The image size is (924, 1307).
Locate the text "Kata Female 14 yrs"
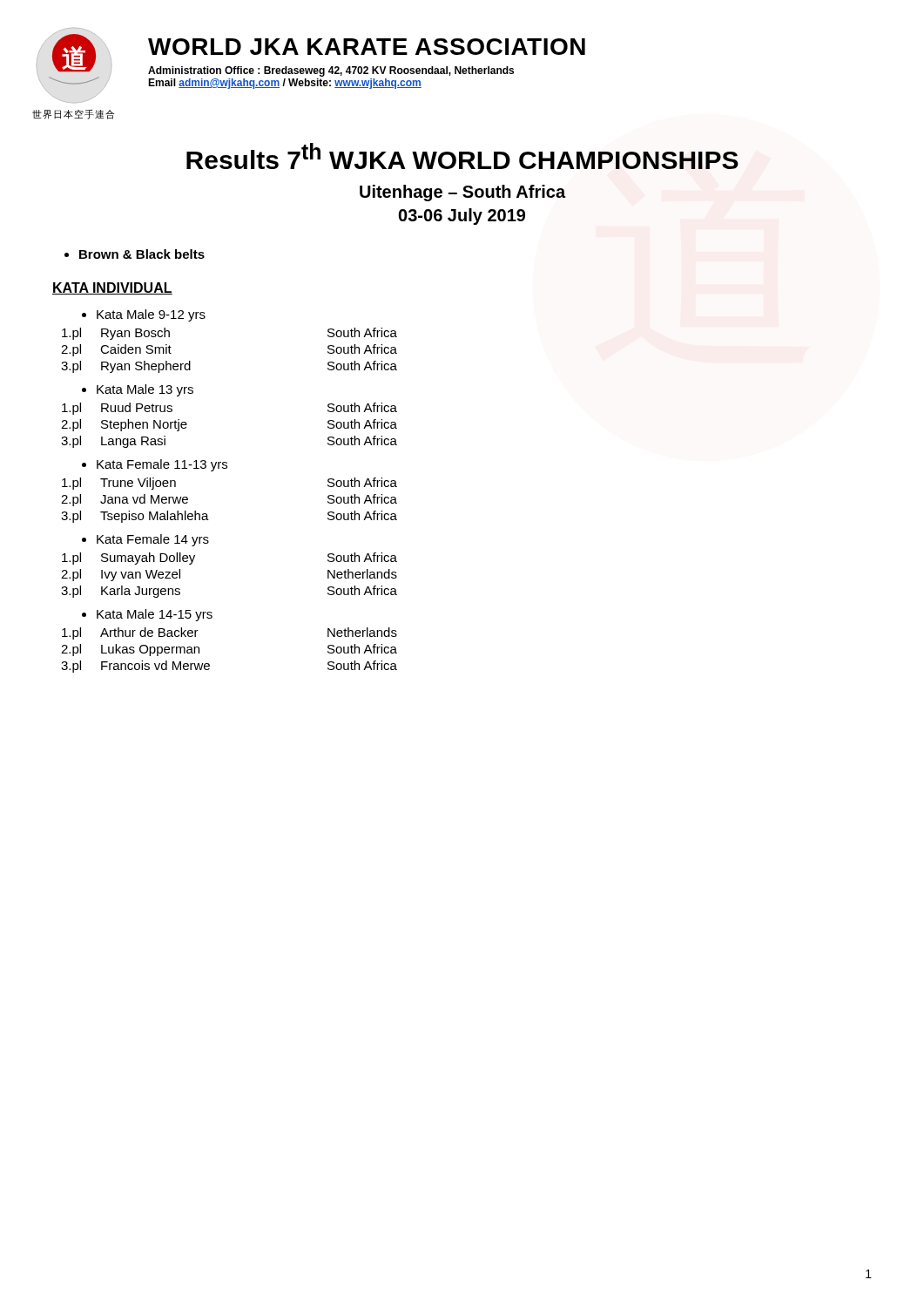pyautogui.click(x=152, y=539)
